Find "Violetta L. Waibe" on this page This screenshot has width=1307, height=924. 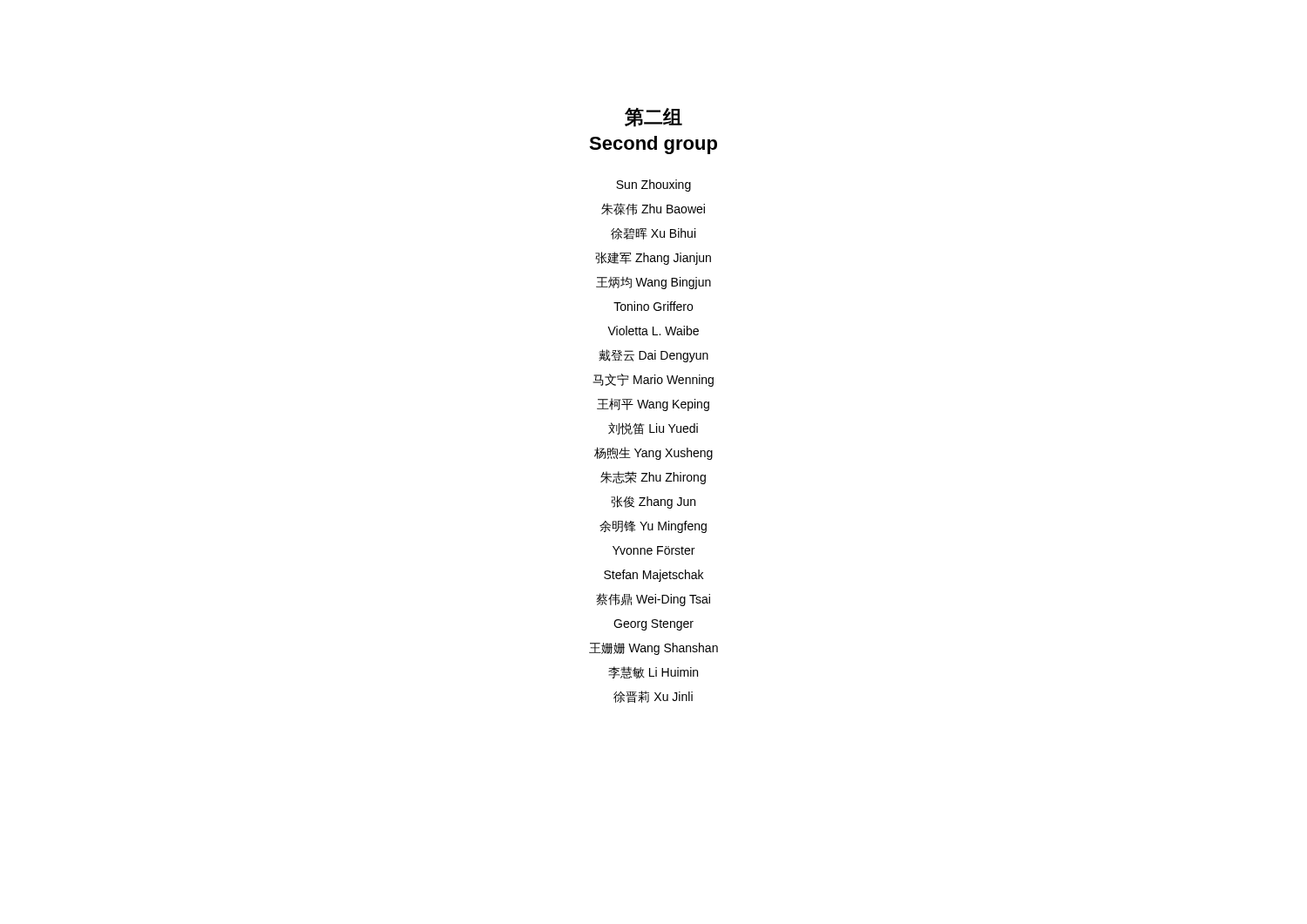coord(654,331)
